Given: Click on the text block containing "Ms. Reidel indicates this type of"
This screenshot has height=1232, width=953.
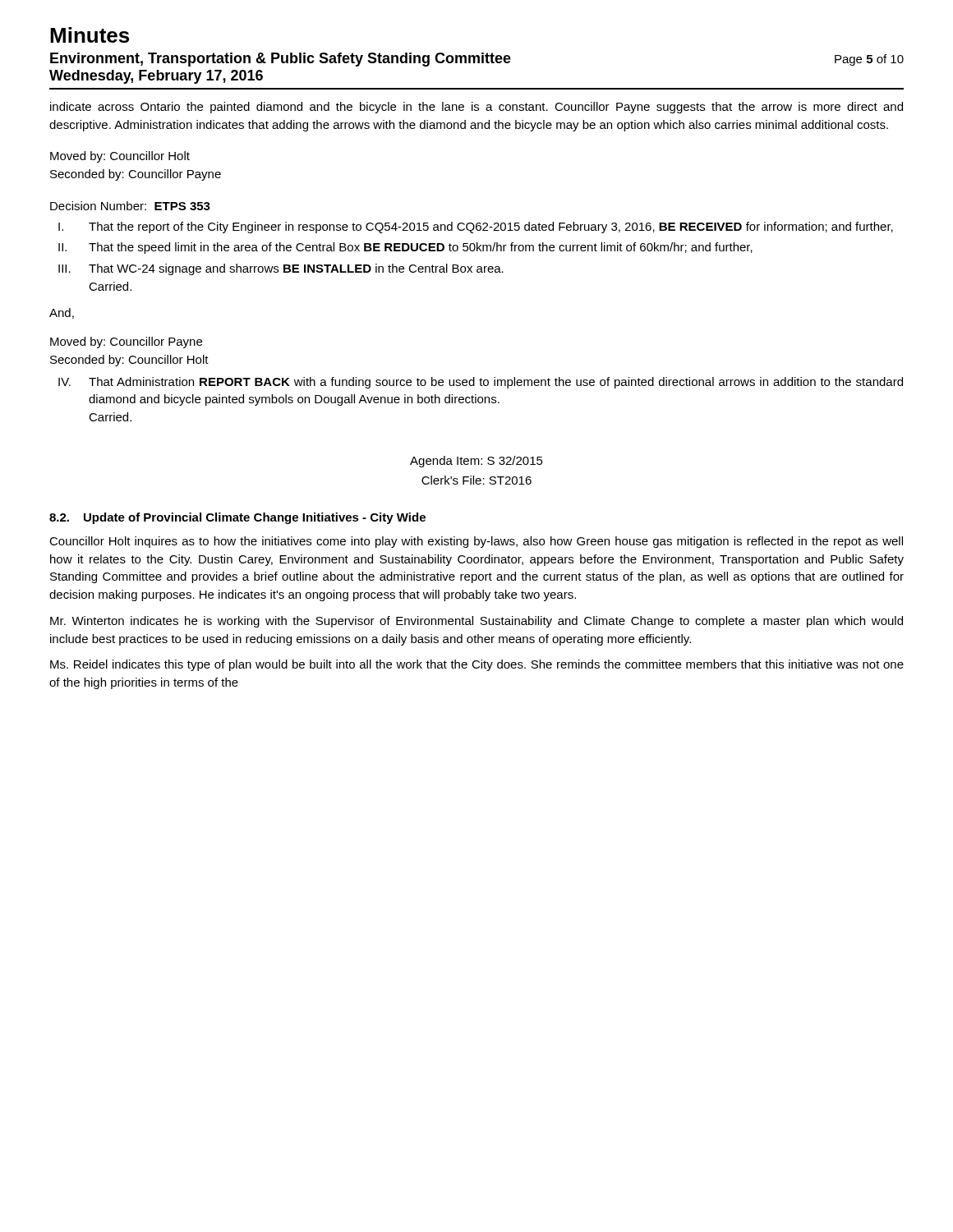Looking at the screenshot, I should click(x=476, y=673).
